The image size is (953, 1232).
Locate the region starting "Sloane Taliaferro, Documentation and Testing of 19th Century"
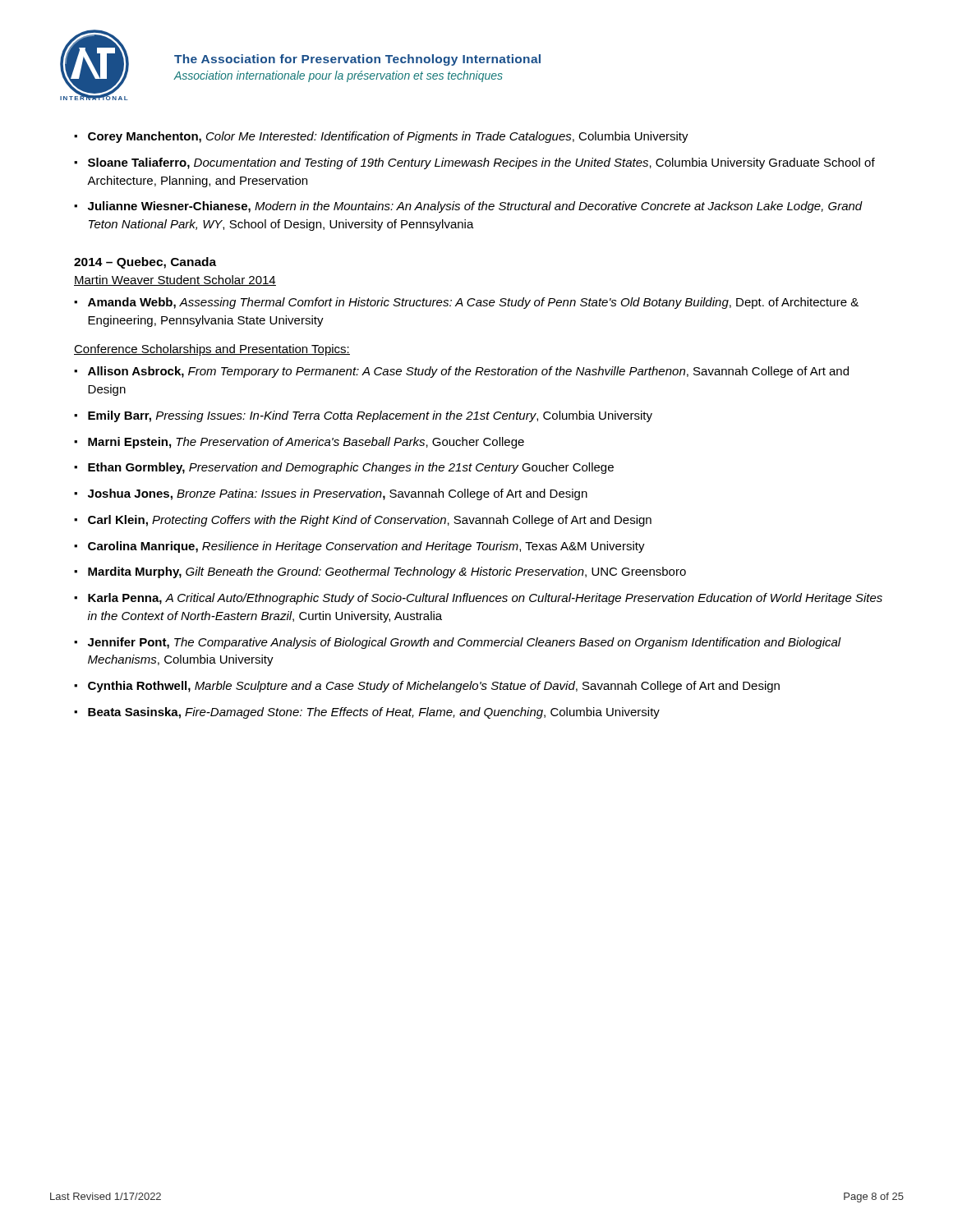tap(487, 171)
